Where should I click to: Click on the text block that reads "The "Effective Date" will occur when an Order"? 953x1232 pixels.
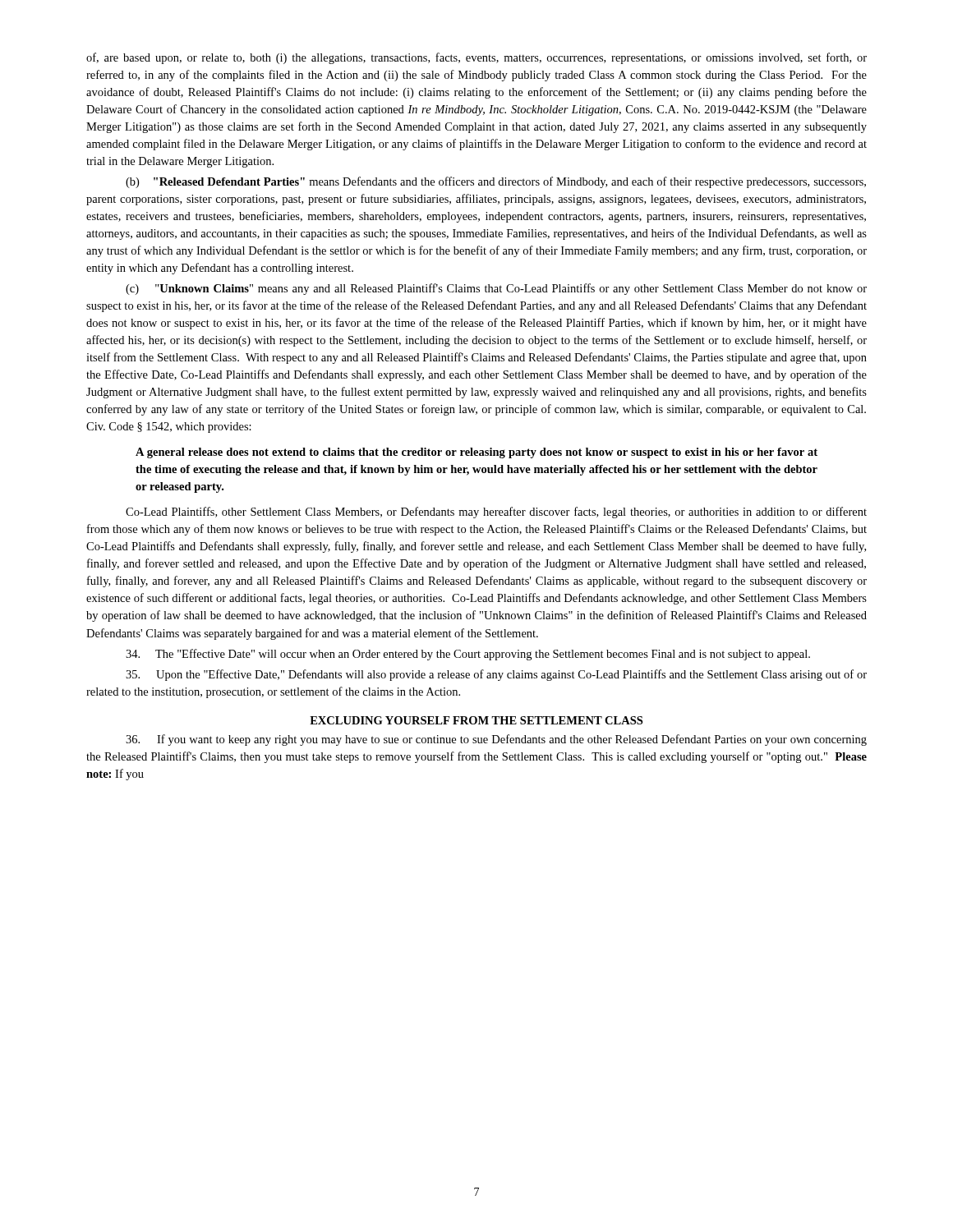(x=476, y=654)
